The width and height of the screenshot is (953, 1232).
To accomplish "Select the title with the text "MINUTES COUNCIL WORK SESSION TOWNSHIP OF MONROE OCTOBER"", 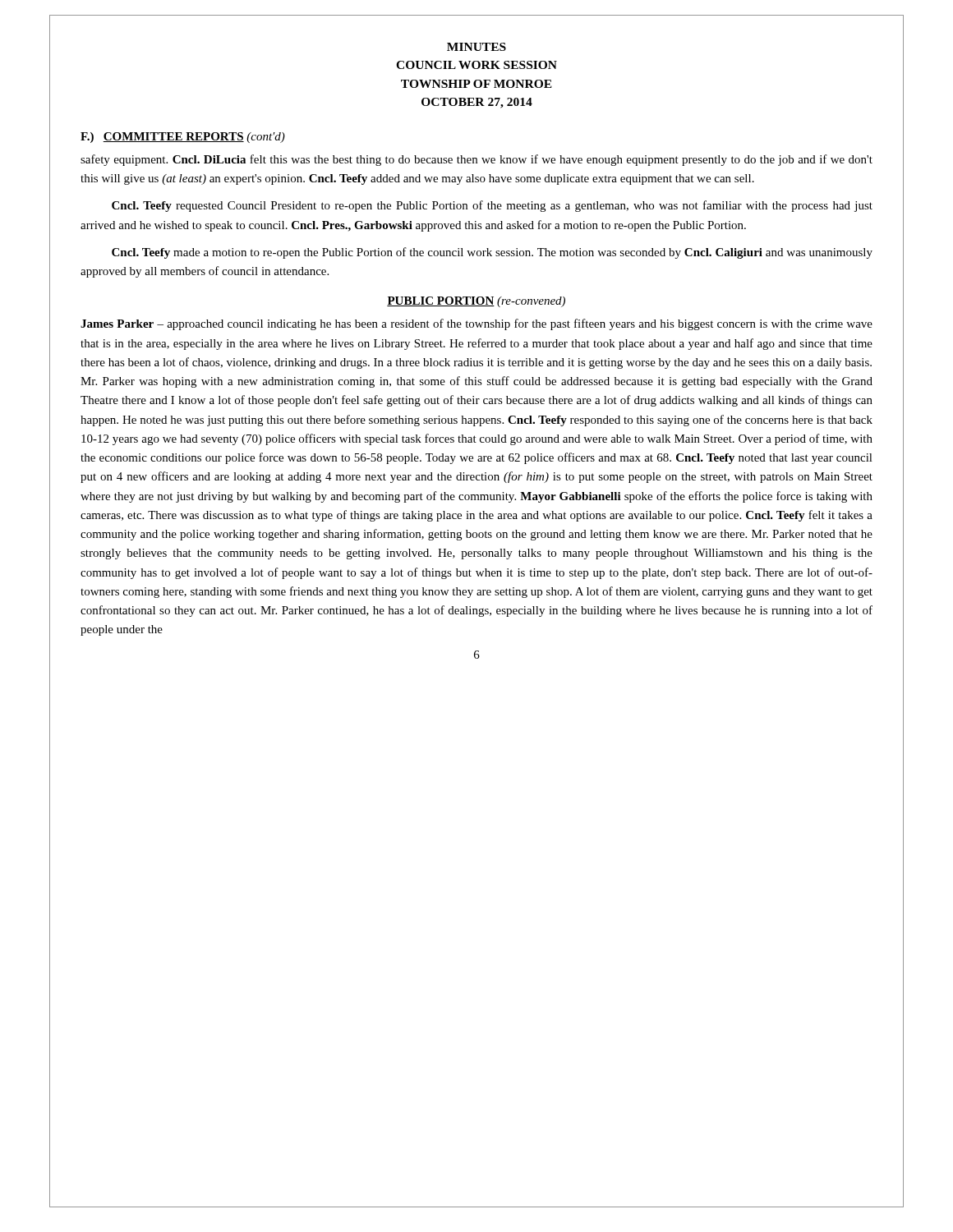I will pos(476,75).
